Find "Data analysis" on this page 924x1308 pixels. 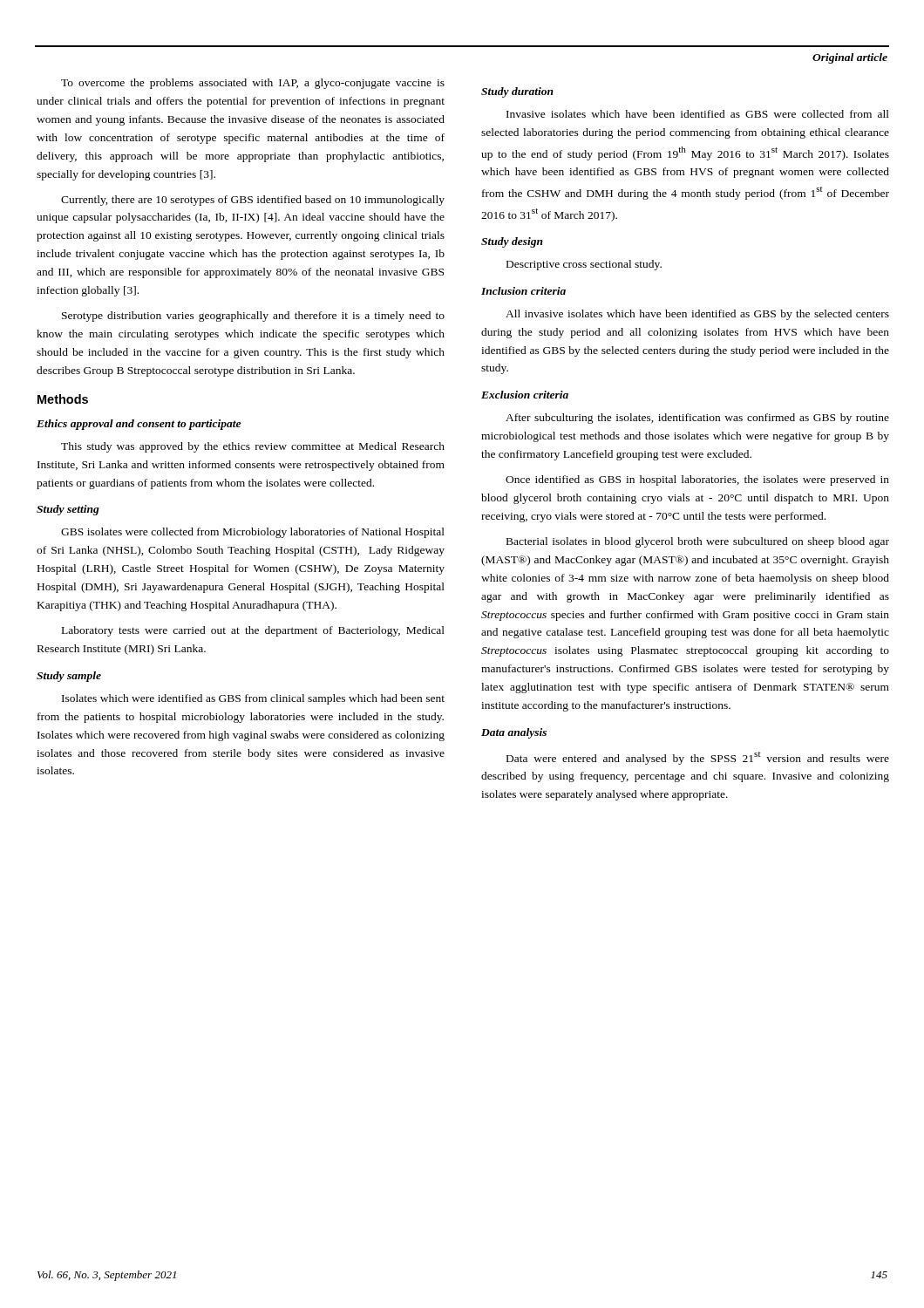click(x=514, y=733)
